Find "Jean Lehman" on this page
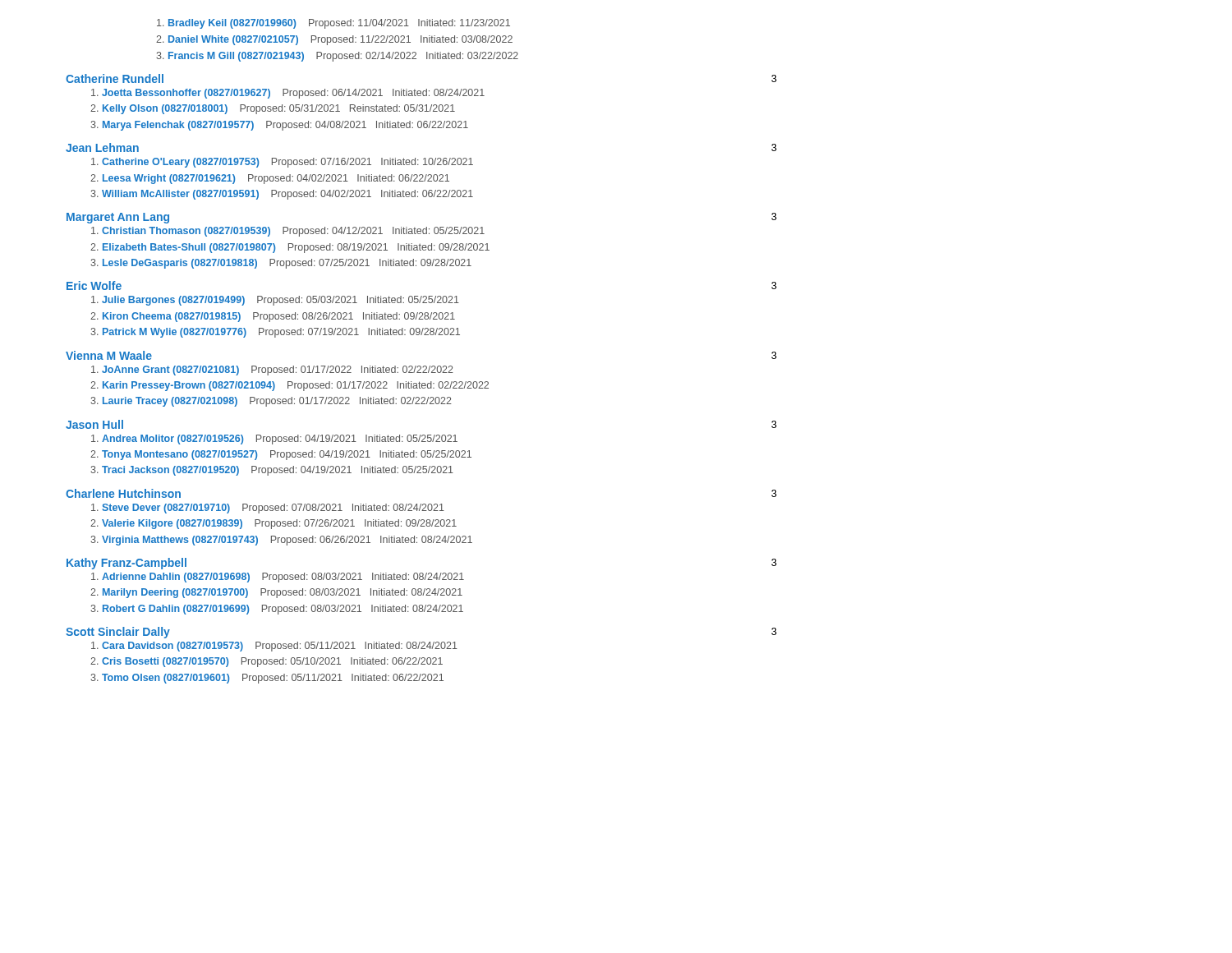This screenshot has width=1232, height=953. [x=102, y=148]
